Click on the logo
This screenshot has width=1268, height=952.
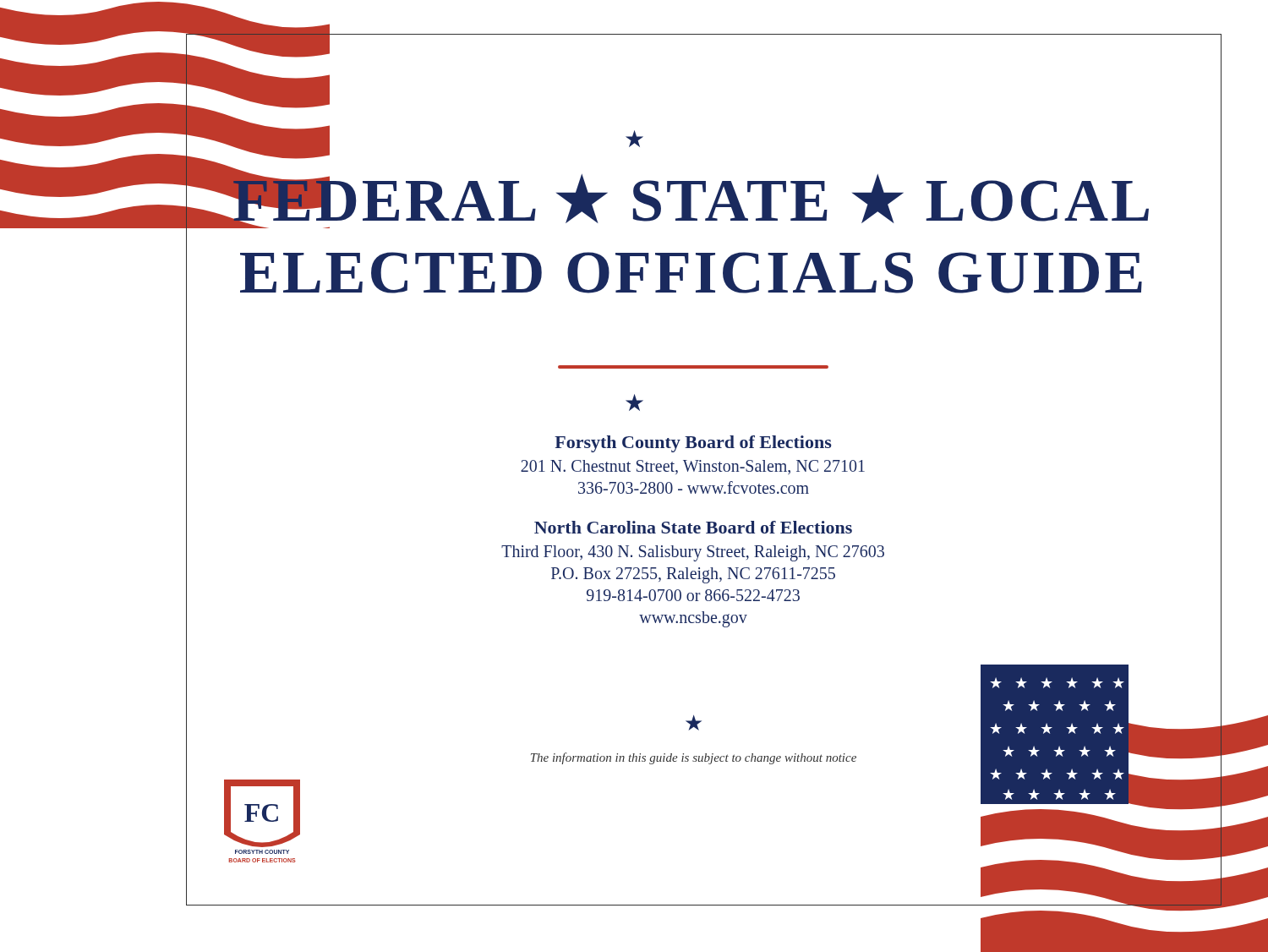point(262,819)
